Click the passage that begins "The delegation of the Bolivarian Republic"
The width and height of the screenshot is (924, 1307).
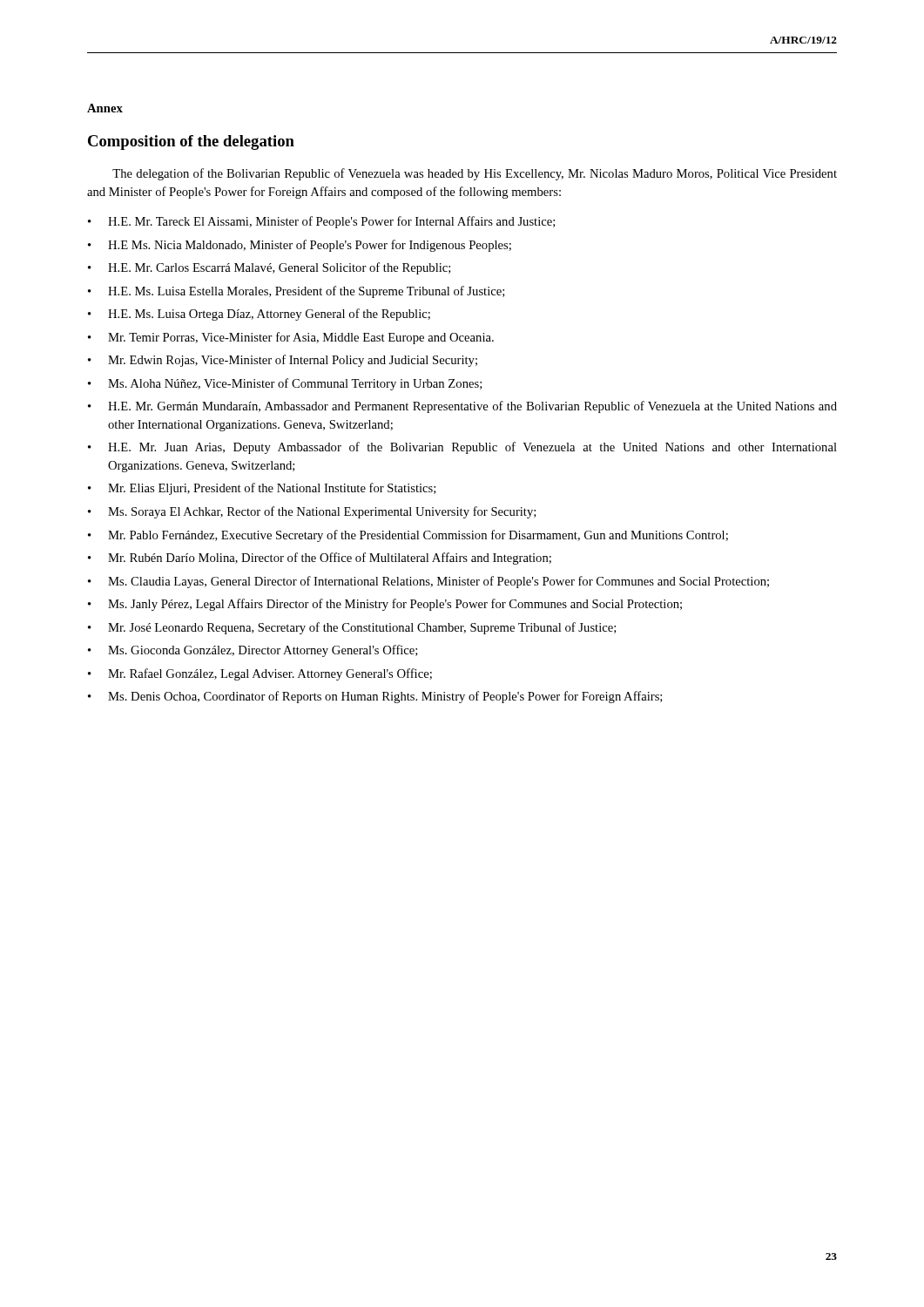pyautogui.click(x=462, y=182)
